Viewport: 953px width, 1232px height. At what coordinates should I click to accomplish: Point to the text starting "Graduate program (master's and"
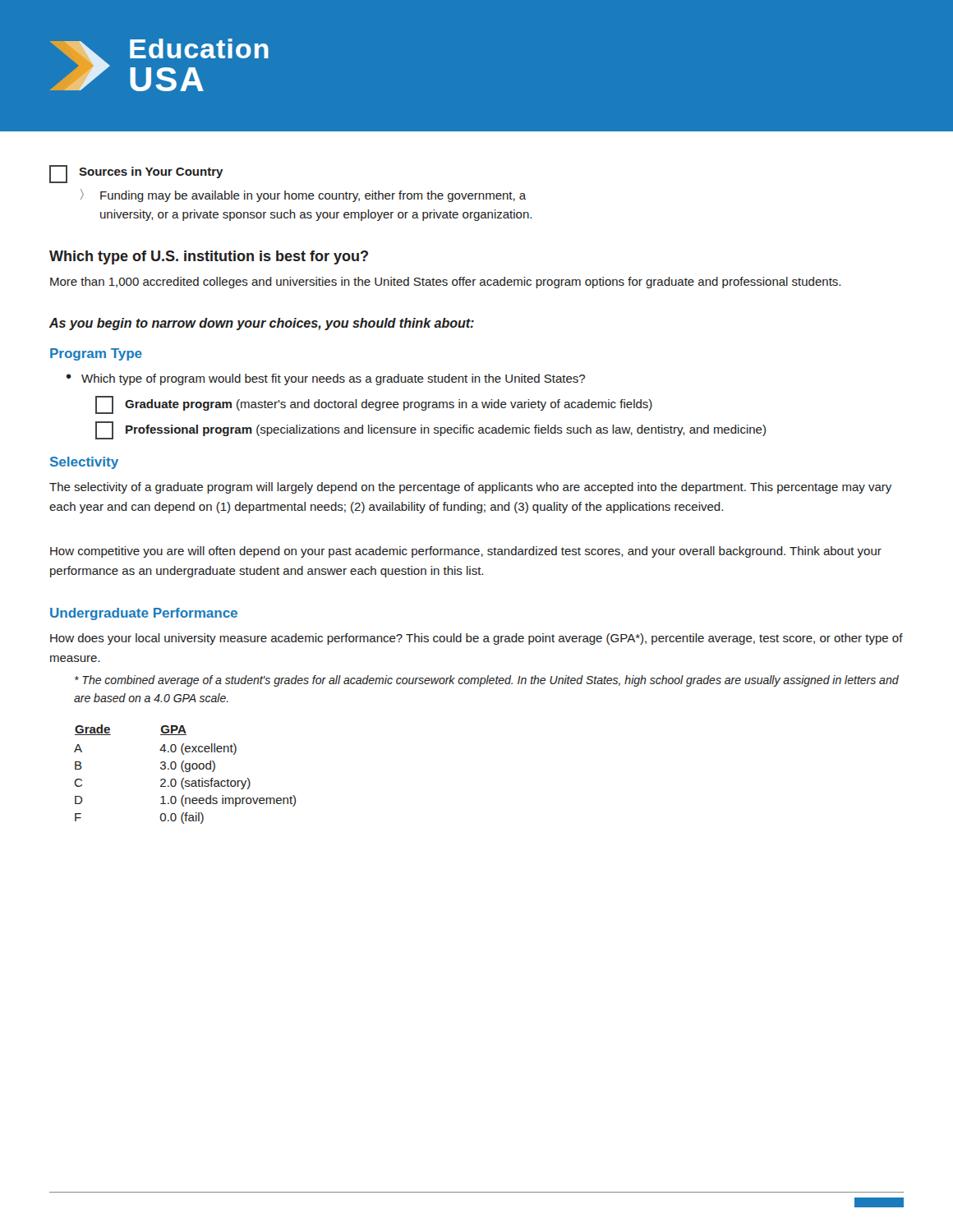tap(374, 405)
